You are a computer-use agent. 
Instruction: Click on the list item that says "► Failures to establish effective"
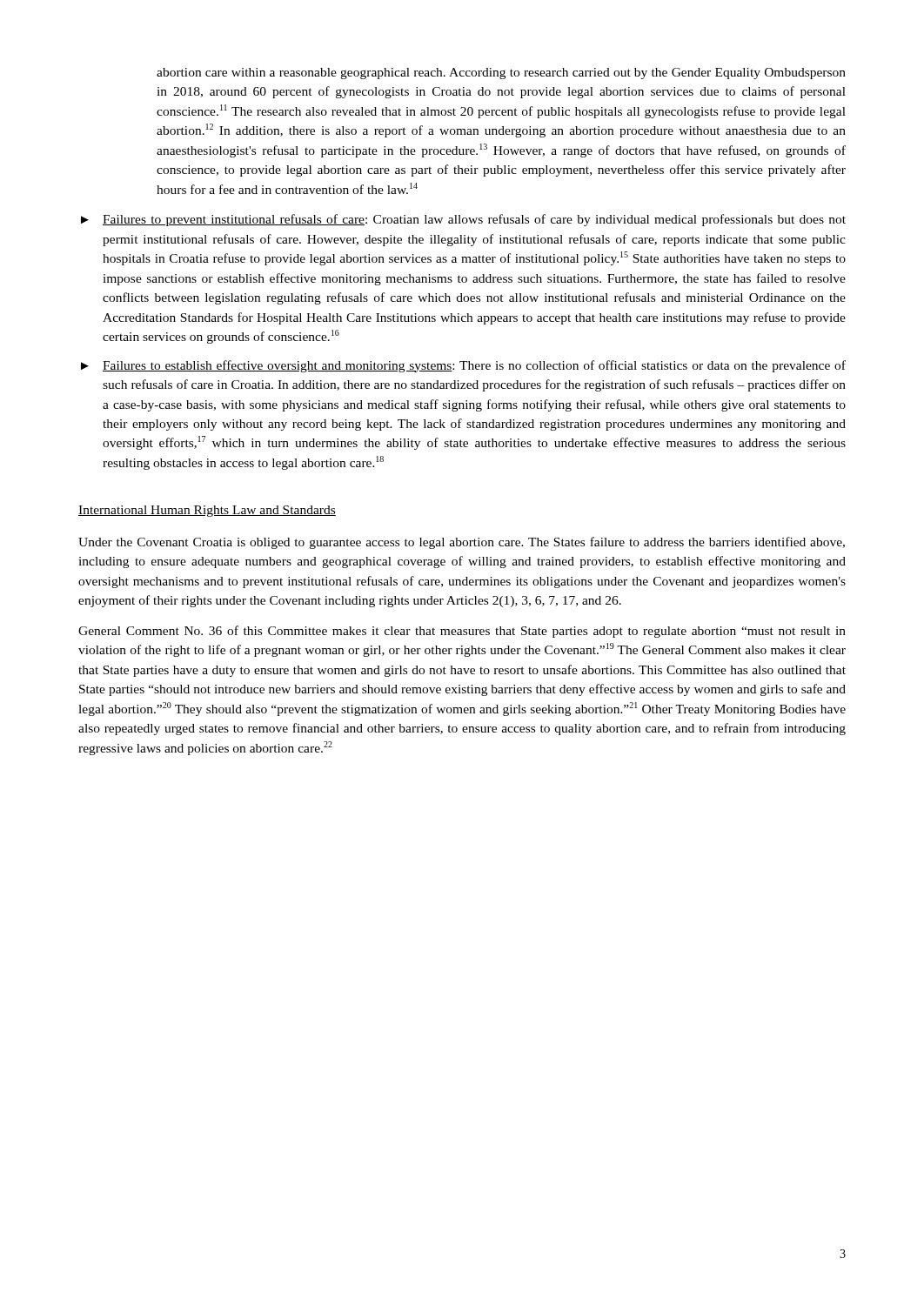tap(462, 414)
